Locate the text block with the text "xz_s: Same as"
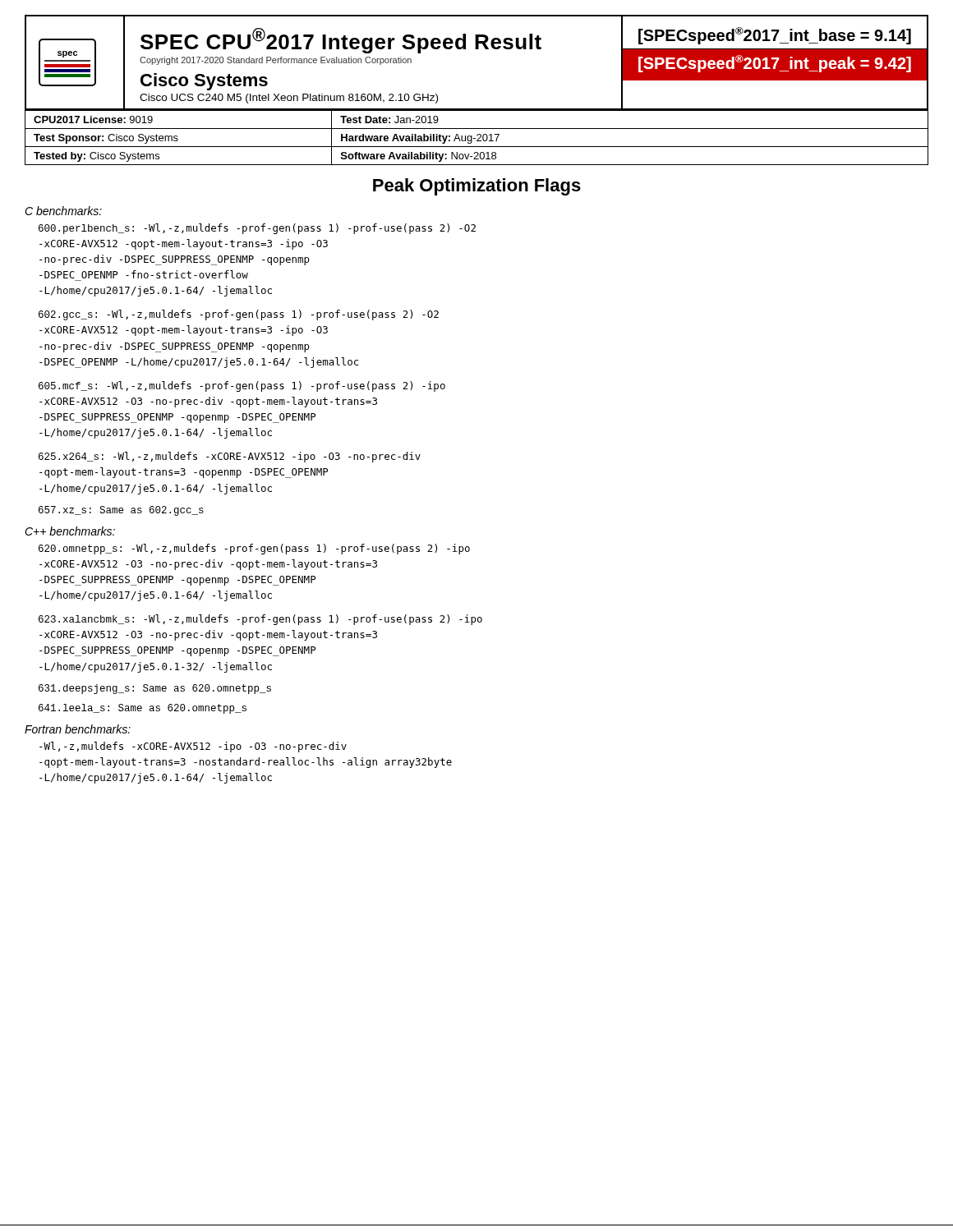953x1232 pixels. (121, 511)
